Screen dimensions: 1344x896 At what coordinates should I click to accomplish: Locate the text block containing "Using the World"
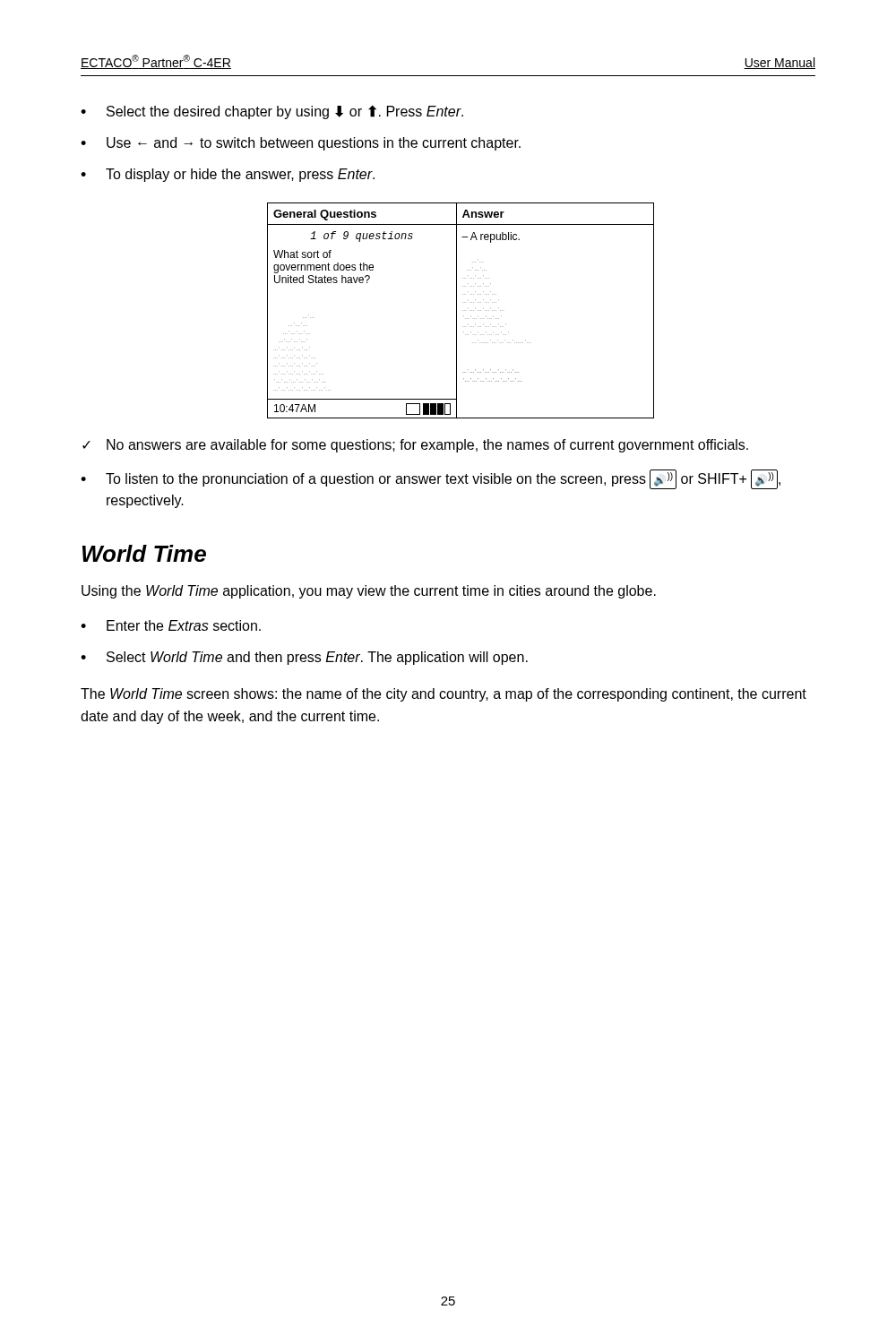369,591
